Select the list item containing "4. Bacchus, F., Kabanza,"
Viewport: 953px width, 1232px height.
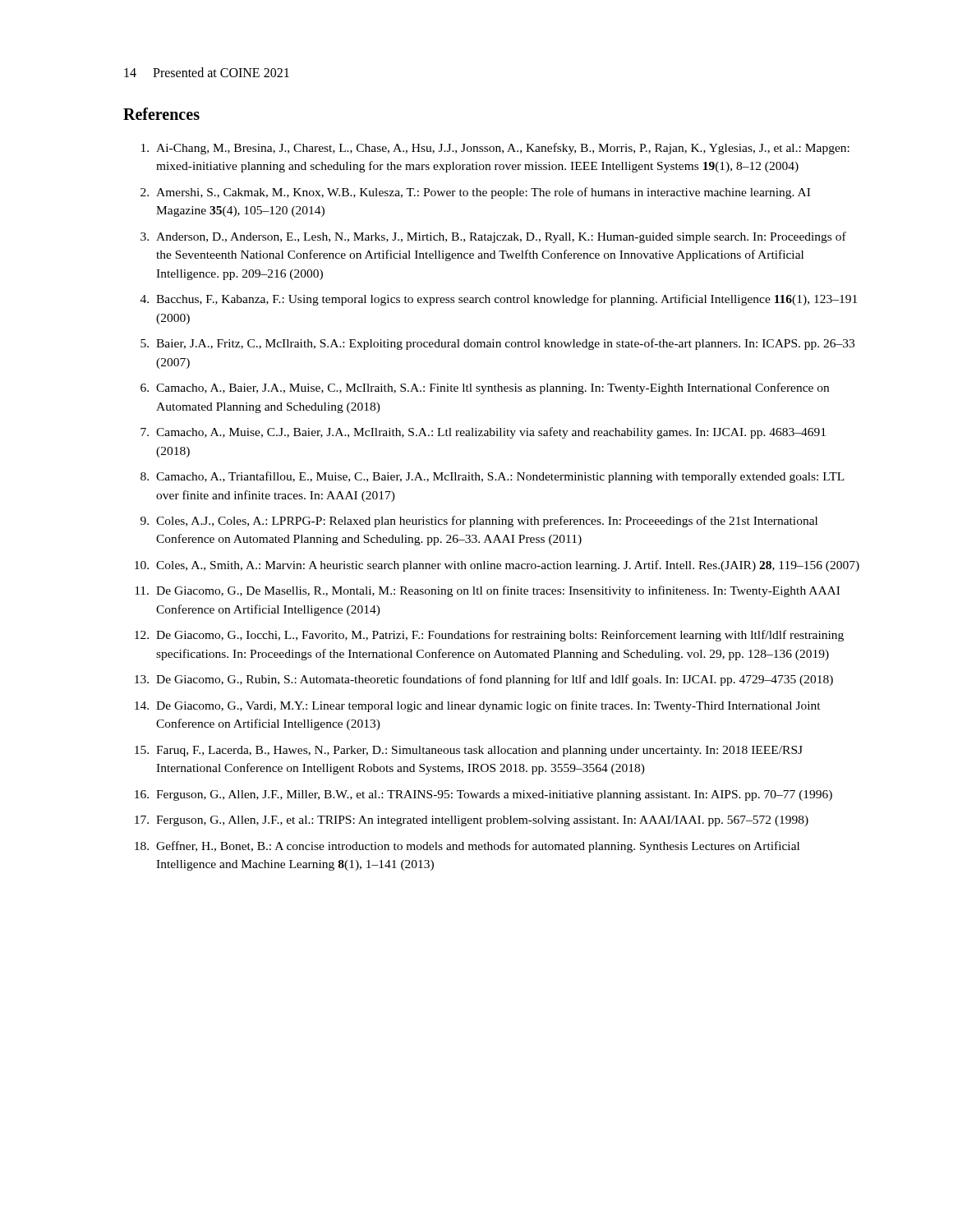[x=493, y=309]
